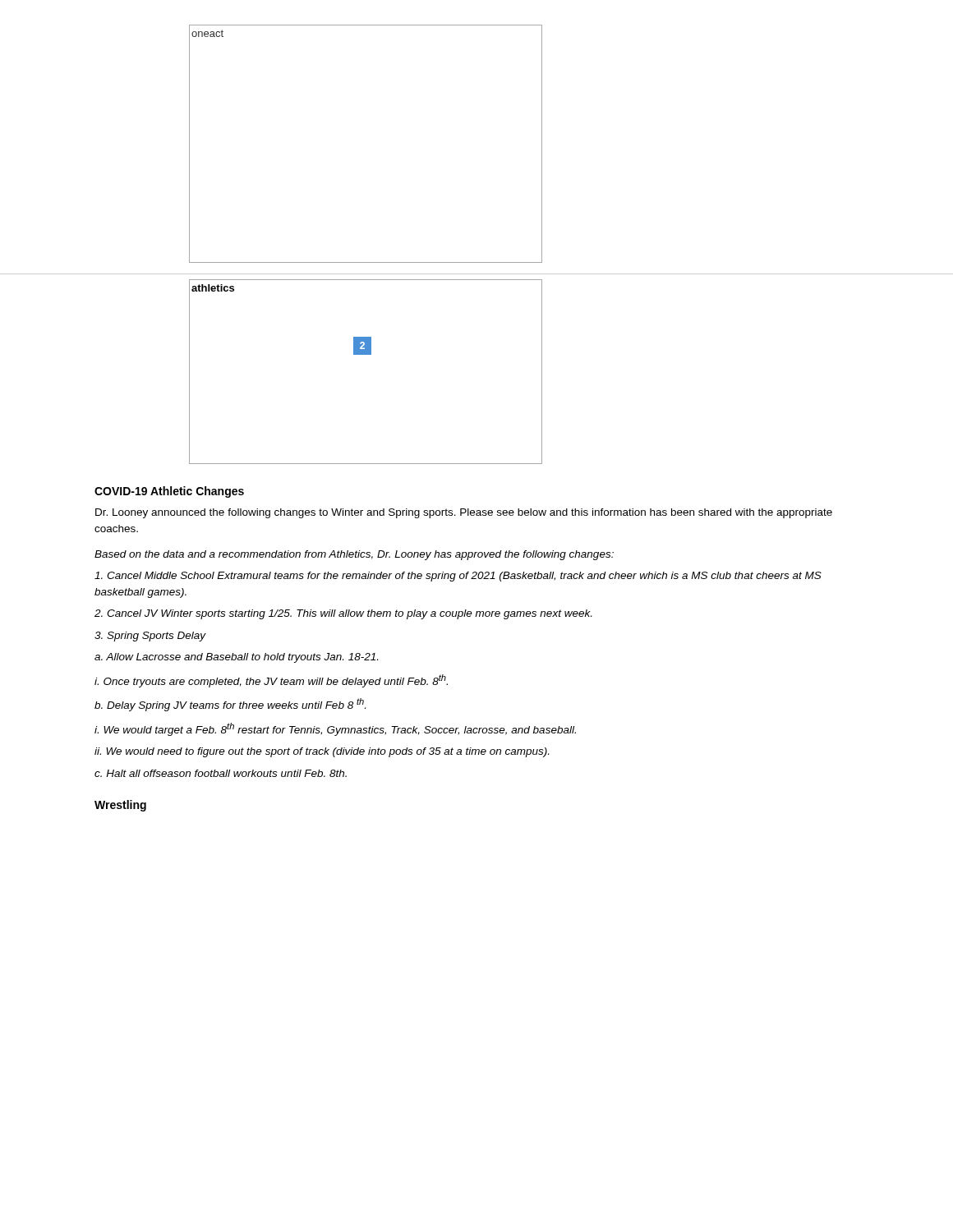Find the passage starting "COVID-19 Athletic Changes"
This screenshot has width=953, height=1232.
(x=169, y=491)
